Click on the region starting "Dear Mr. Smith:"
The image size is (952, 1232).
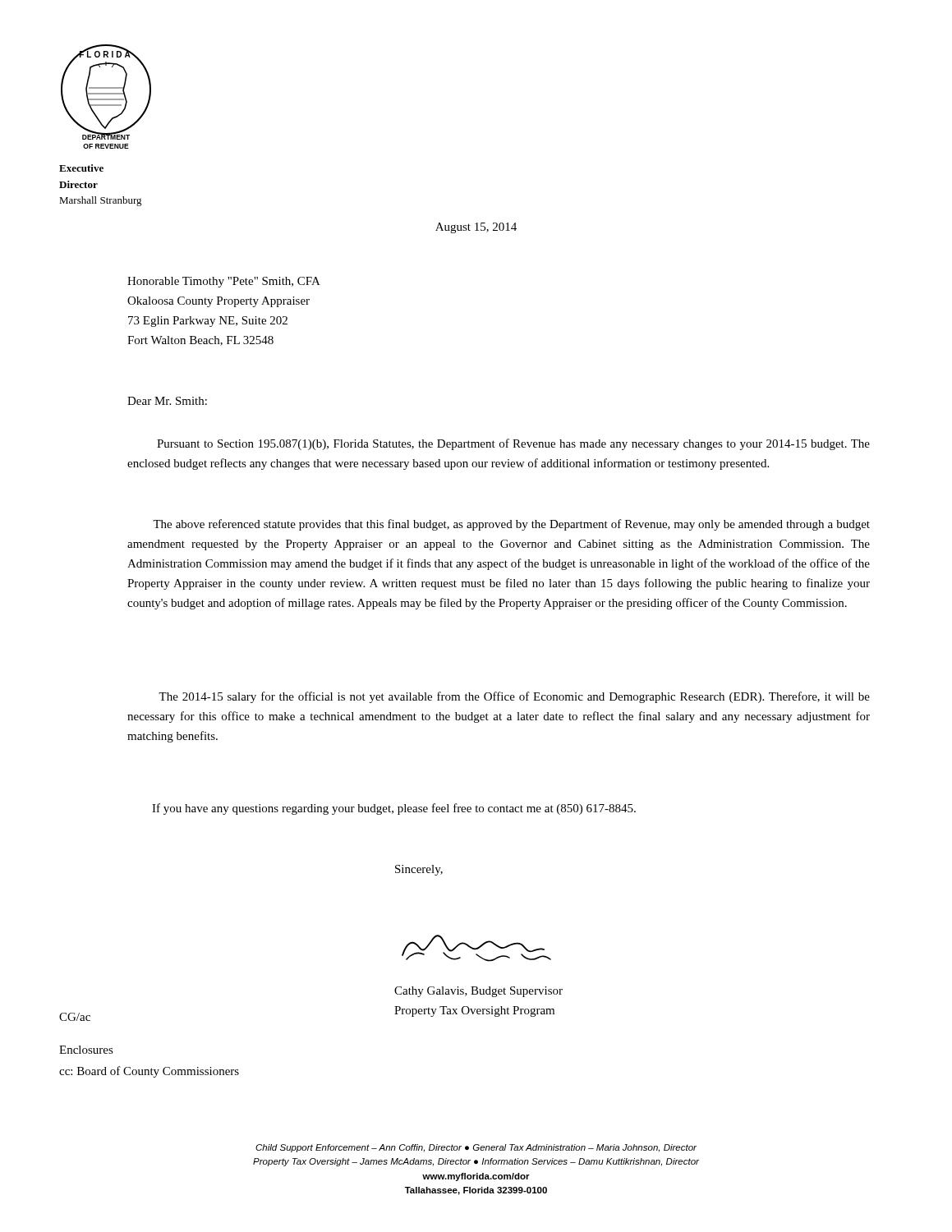(x=168, y=401)
